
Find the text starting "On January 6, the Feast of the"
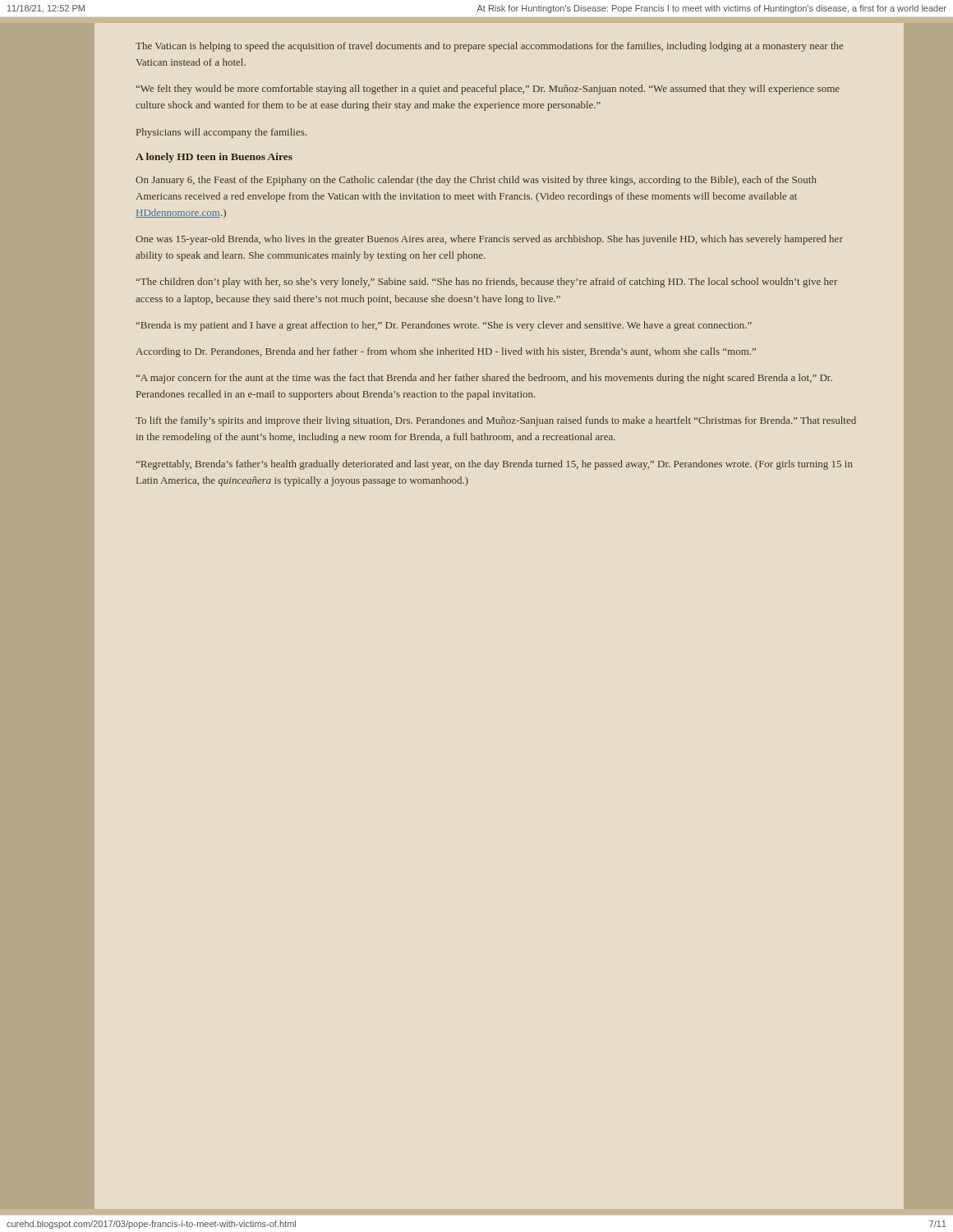(x=476, y=196)
